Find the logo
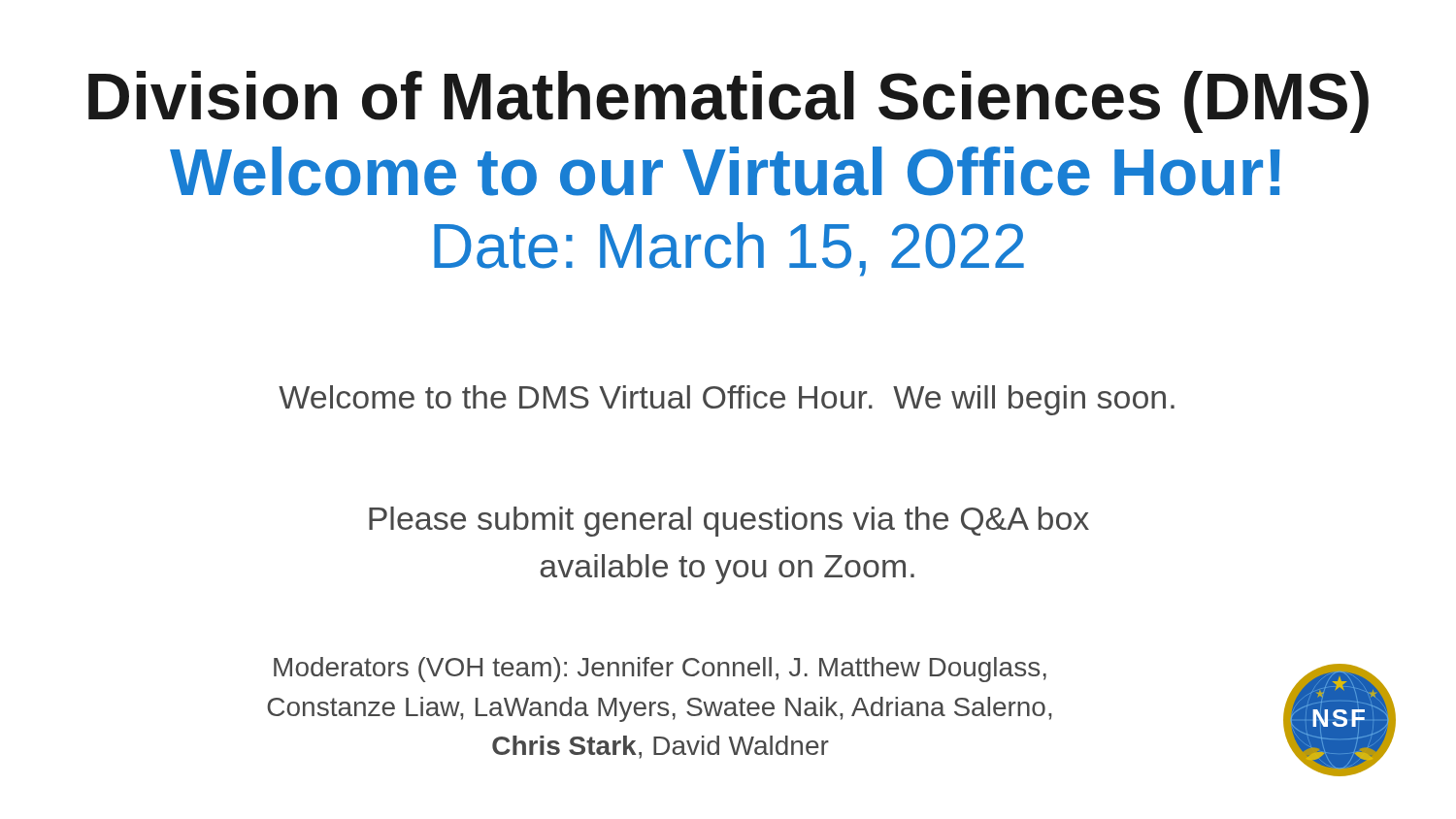This screenshot has width=1456, height=819. point(1340,720)
